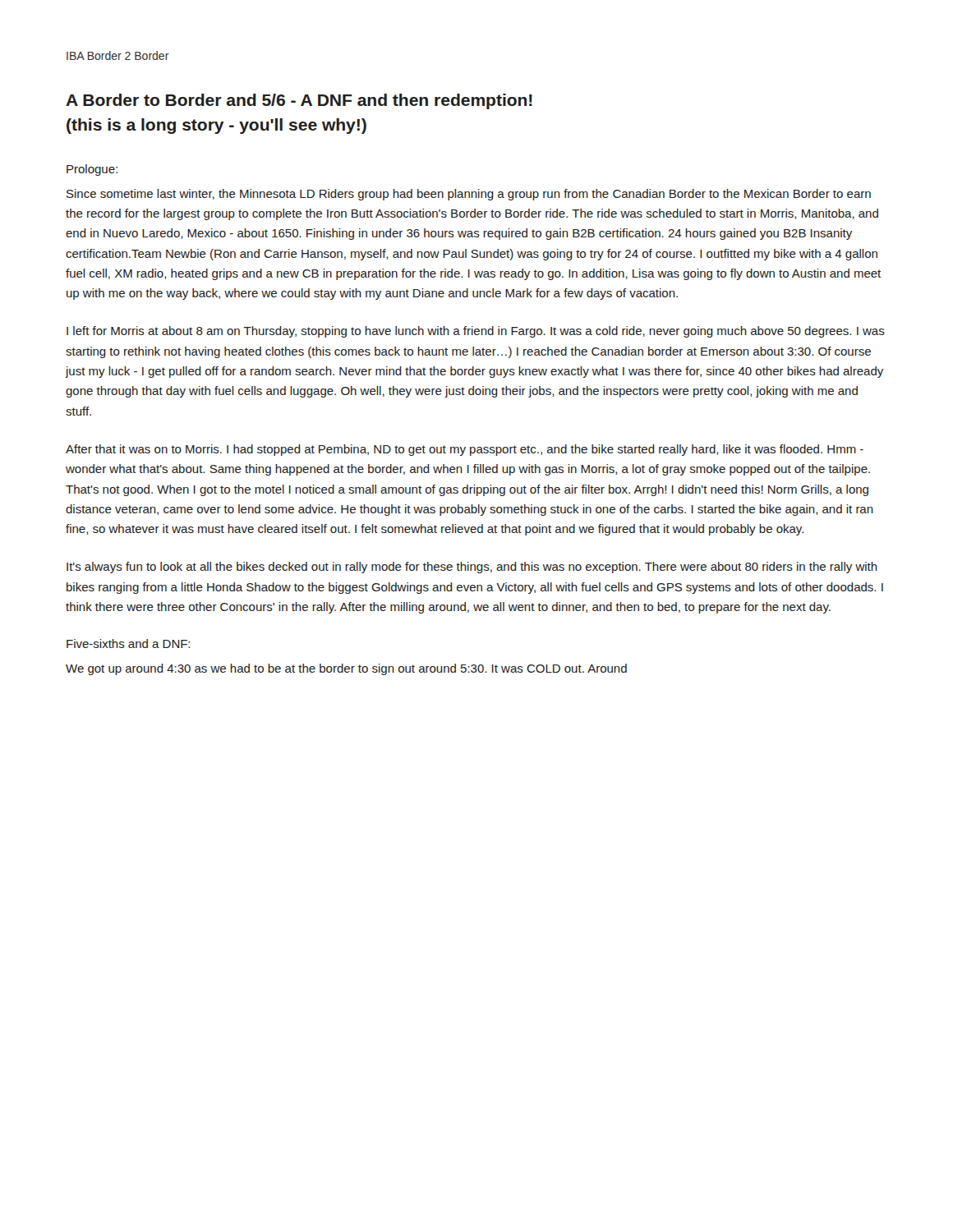Click the passage that begins "Since sometime last winter,"
The width and height of the screenshot is (953, 1232).
[473, 243]
